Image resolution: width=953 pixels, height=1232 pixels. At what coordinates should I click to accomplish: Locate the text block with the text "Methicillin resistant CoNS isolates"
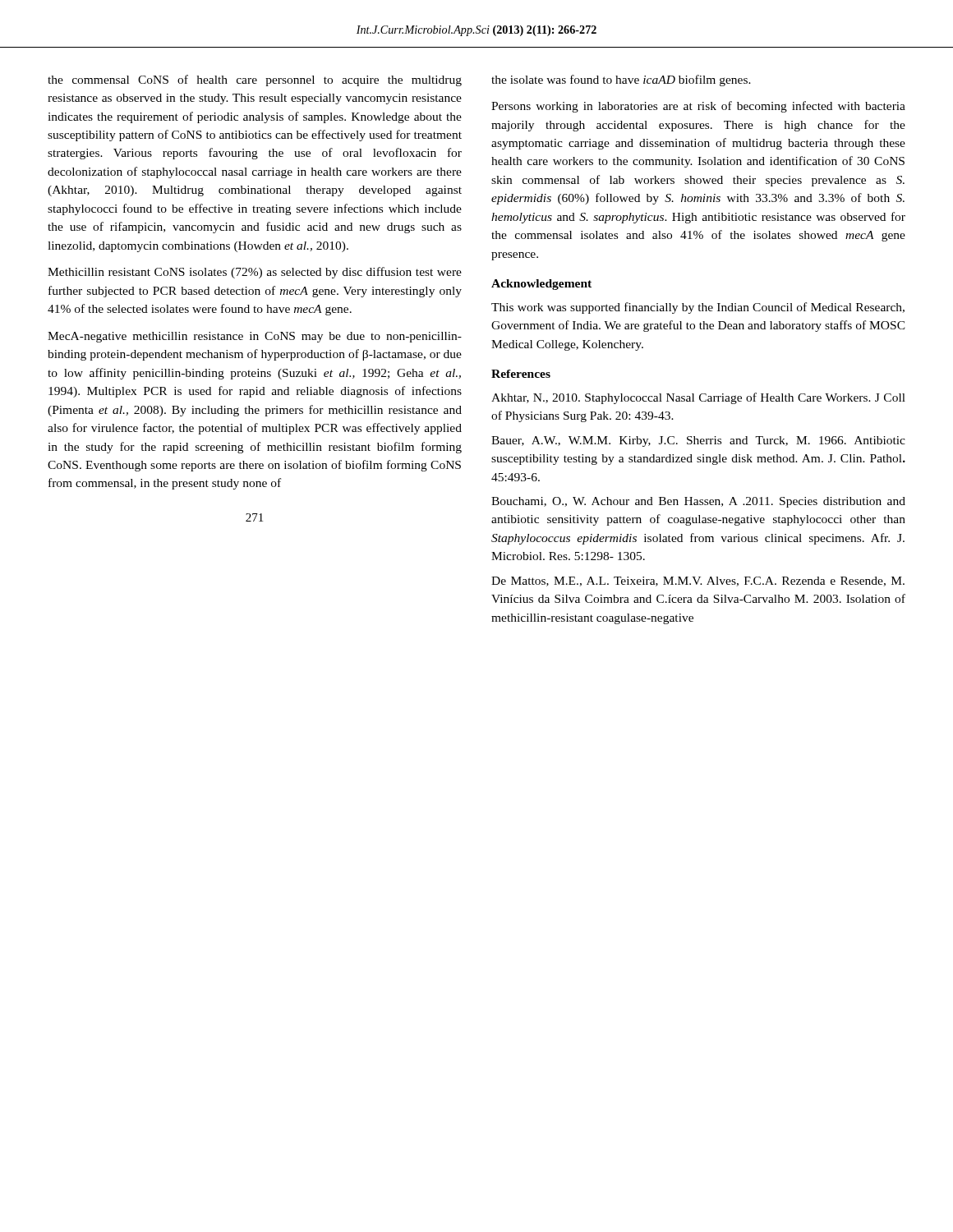click(255, 291)
